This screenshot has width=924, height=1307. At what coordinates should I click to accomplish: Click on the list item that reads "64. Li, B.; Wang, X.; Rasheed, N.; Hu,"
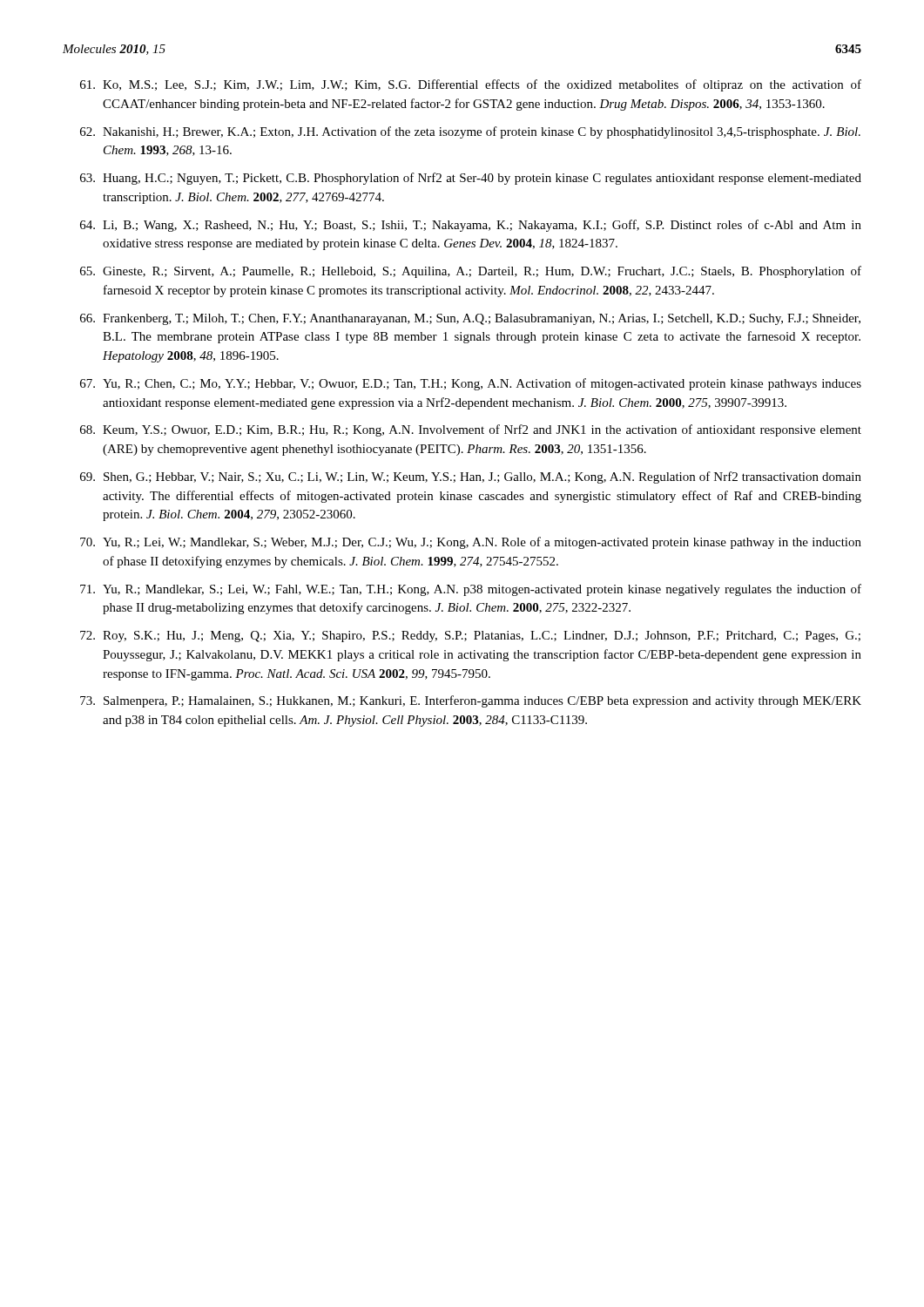[x=462, y=235]
